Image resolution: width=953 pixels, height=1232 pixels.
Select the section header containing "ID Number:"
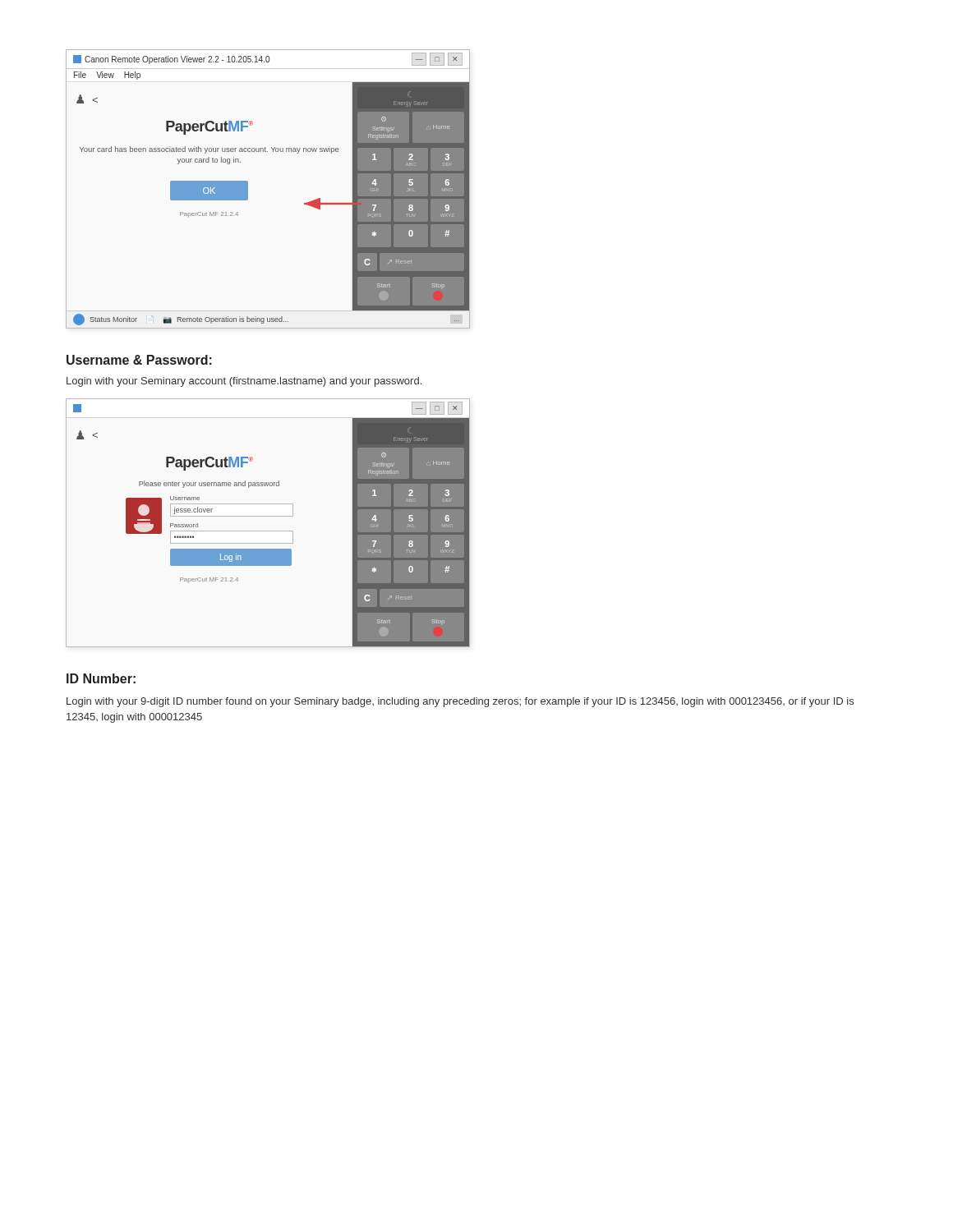click(101, 679)
